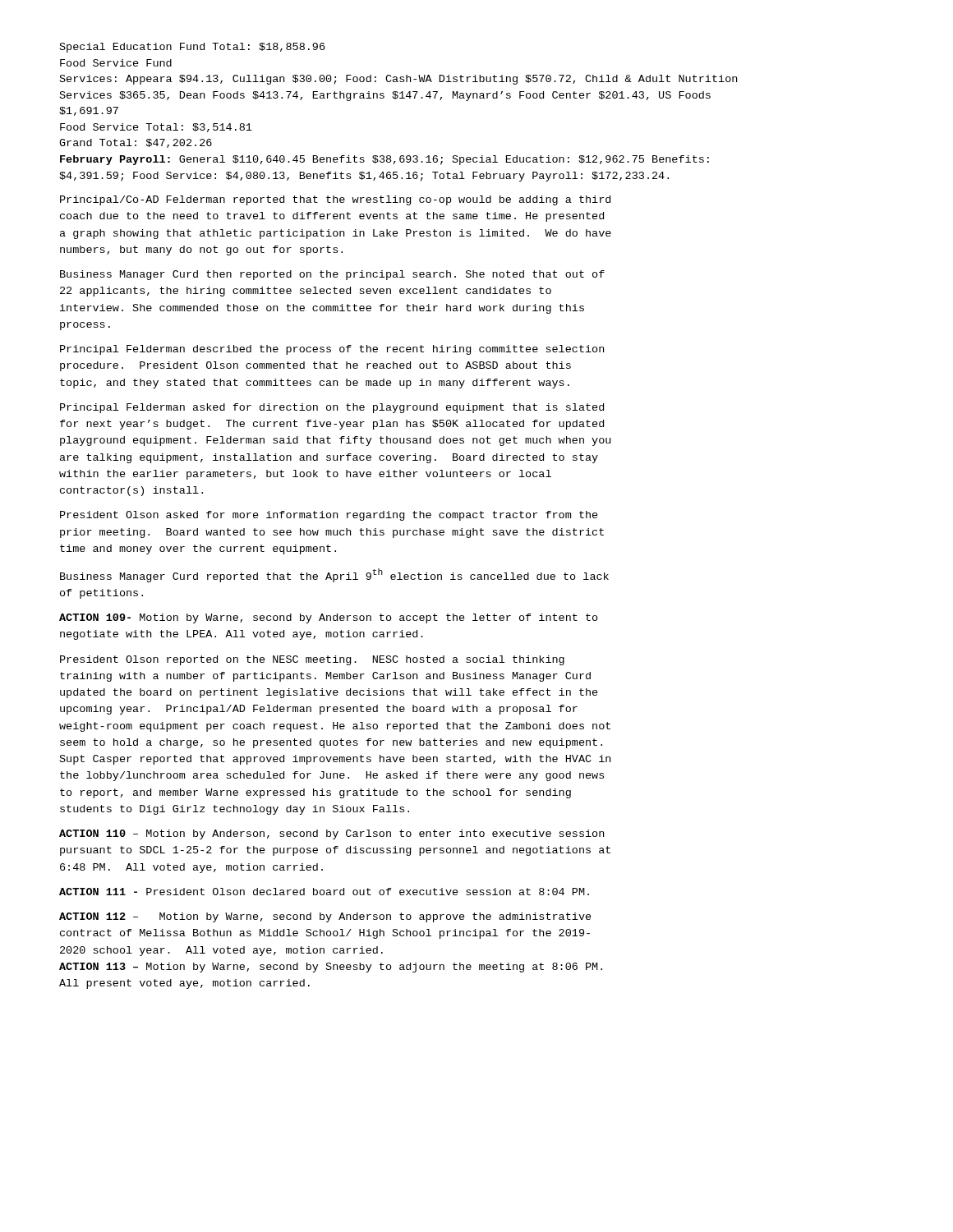Click on the text with the text "Food Service Fund"
Viewport: 953px width, 1232px height.
tap(116, 63)
